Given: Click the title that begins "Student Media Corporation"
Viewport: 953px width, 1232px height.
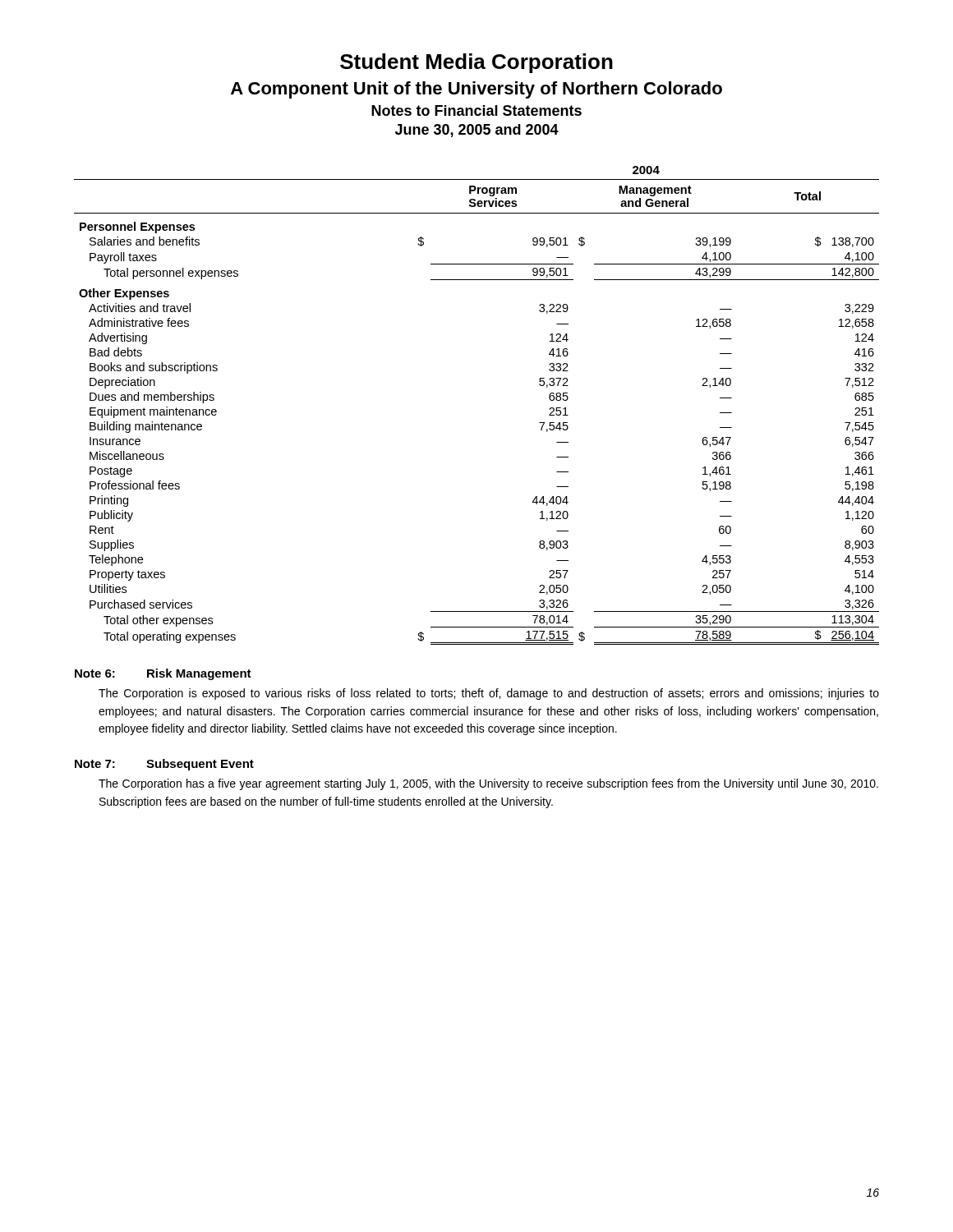Looking at the screenshot, I should [476, 94].
